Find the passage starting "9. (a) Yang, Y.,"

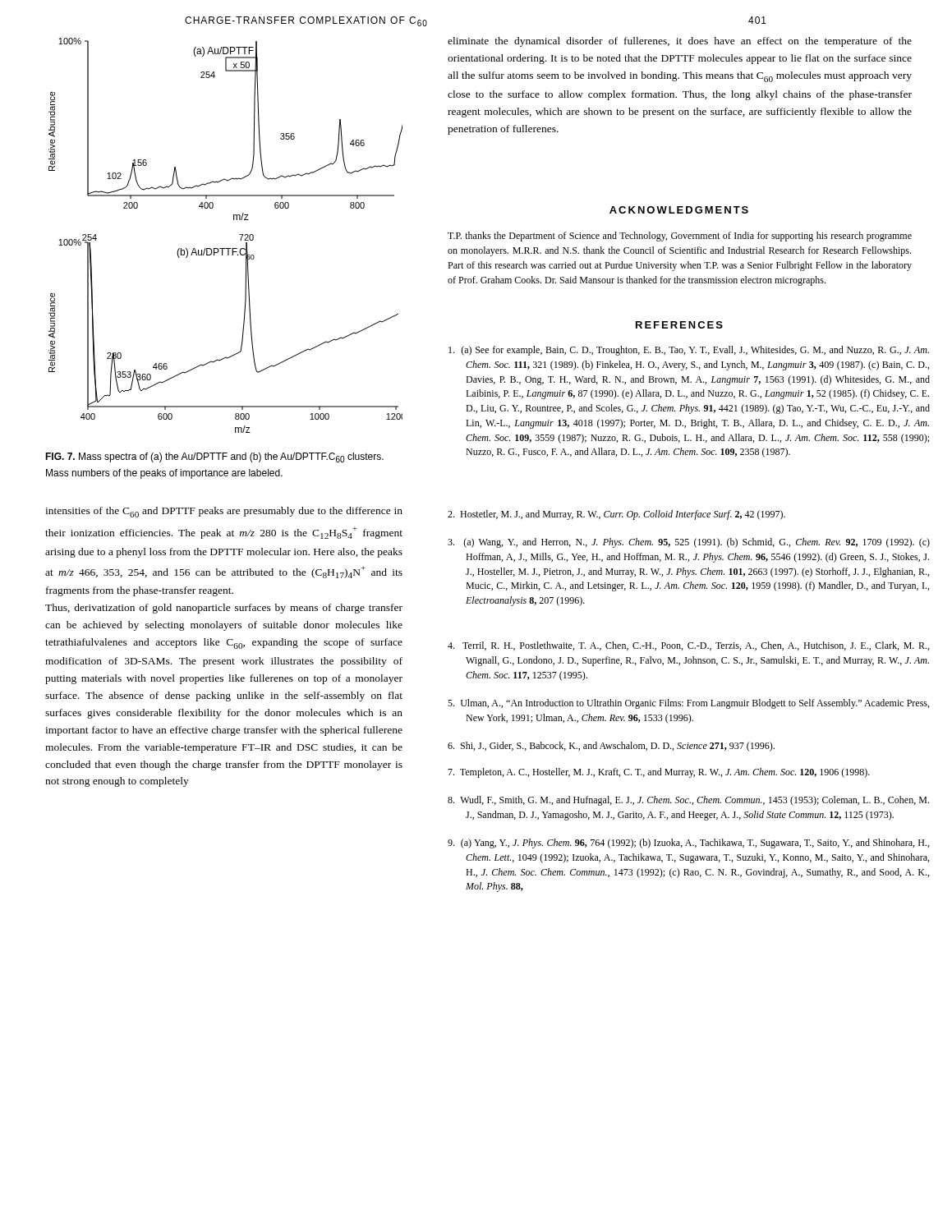[x=689, y=865]
